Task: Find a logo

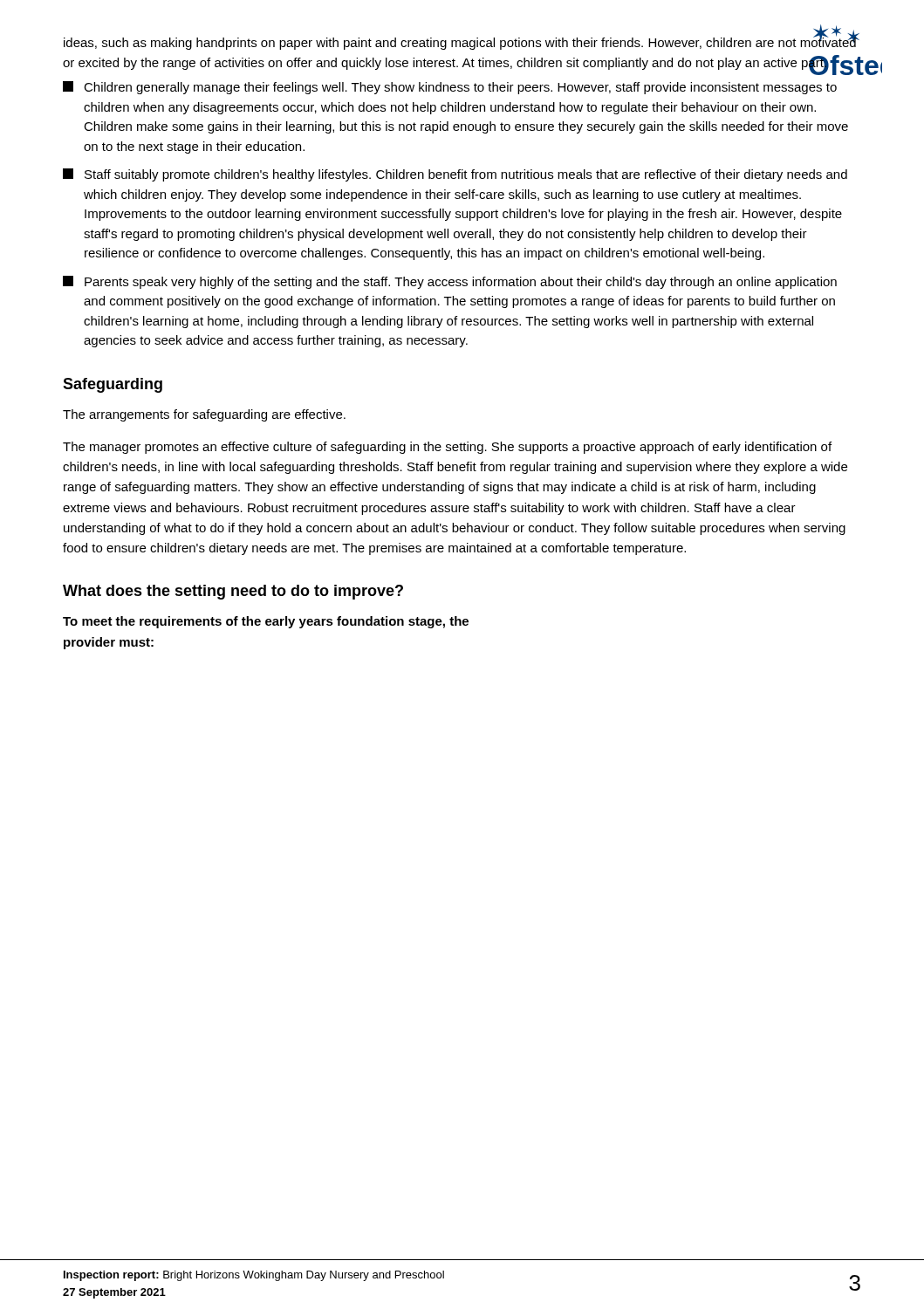Action: pos(843,56)
